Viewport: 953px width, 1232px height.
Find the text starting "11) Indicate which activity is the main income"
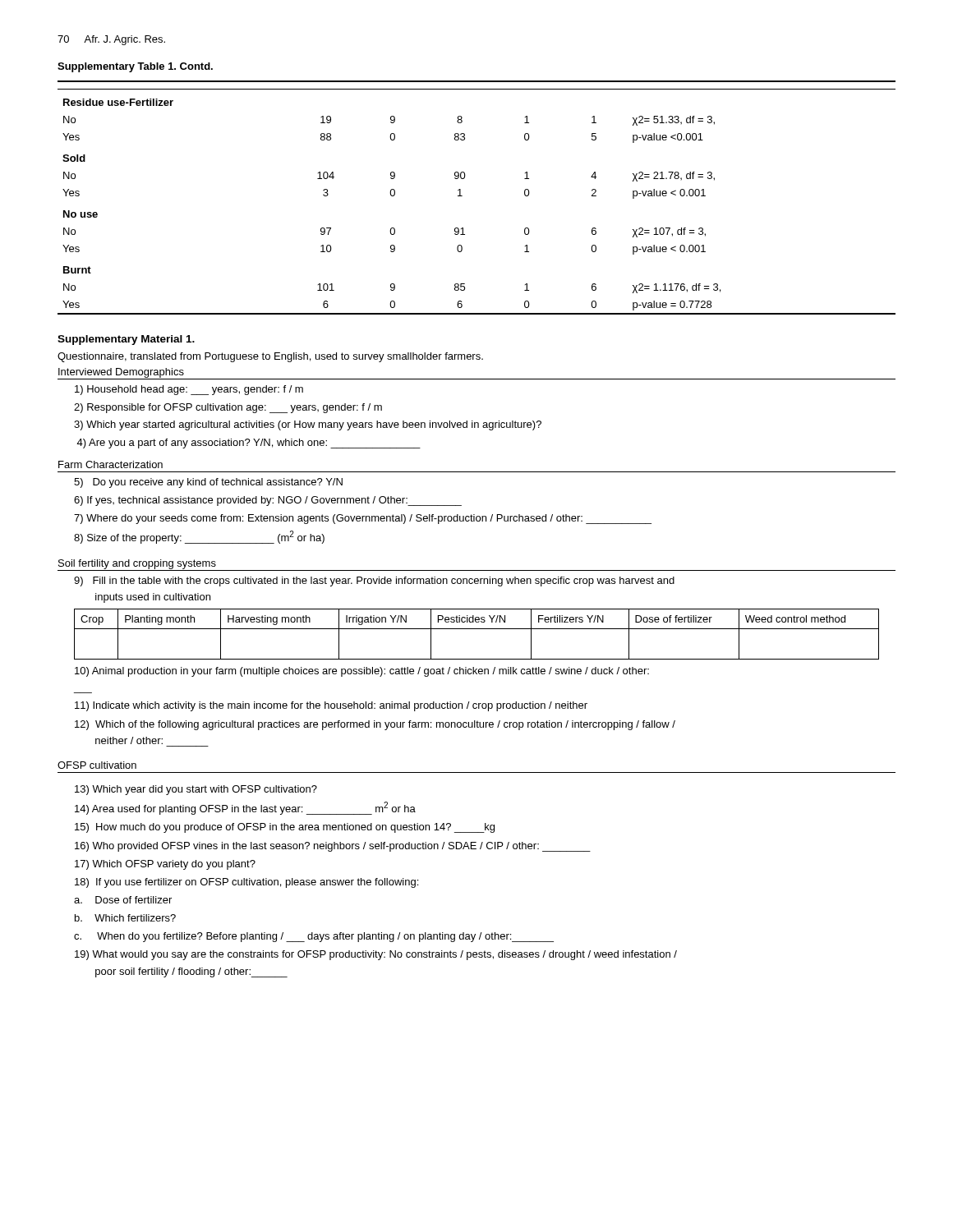point(331,705)
